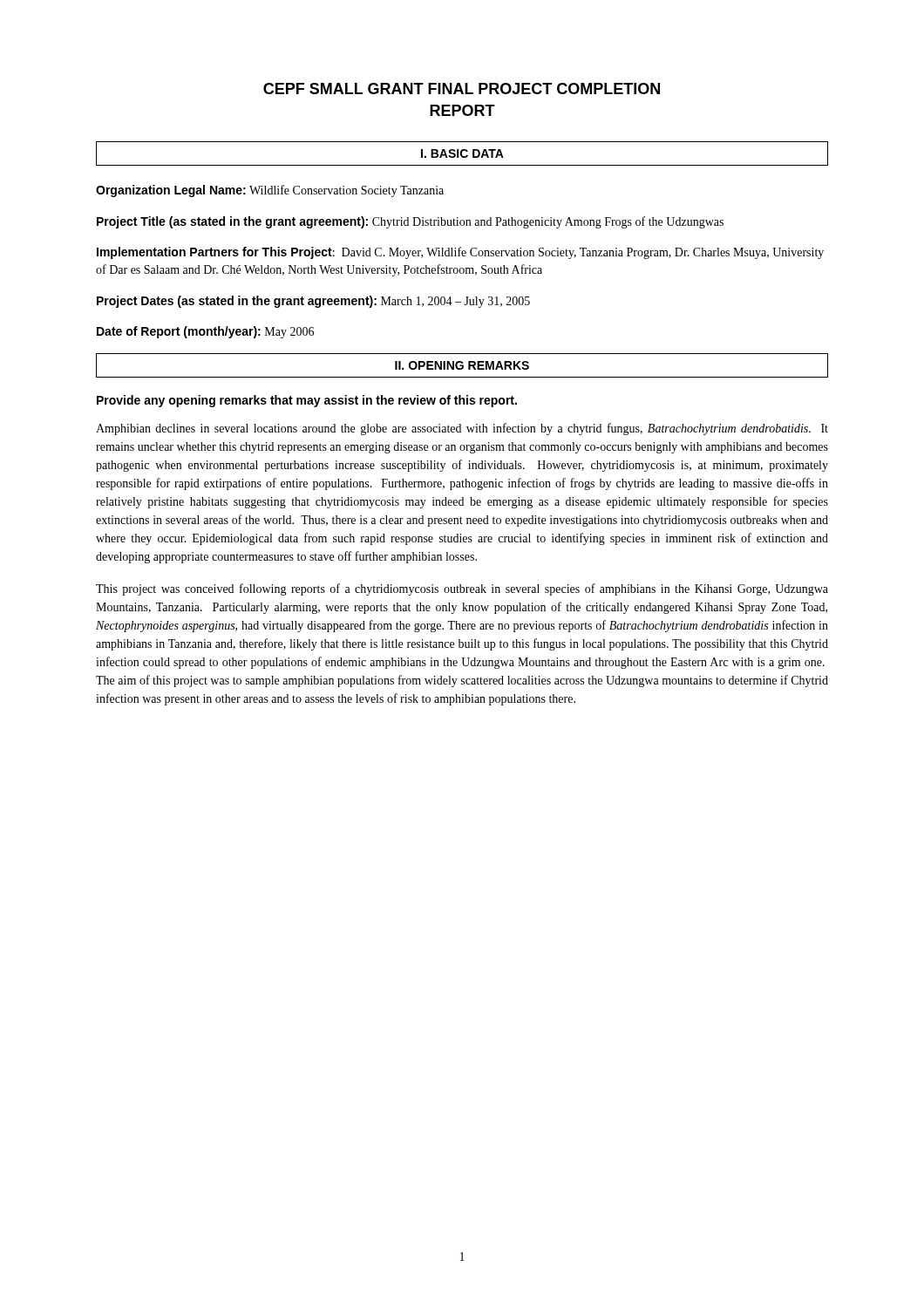
Task: Point to the block beginning "Date of Report"
Action: tap(205, 331)
